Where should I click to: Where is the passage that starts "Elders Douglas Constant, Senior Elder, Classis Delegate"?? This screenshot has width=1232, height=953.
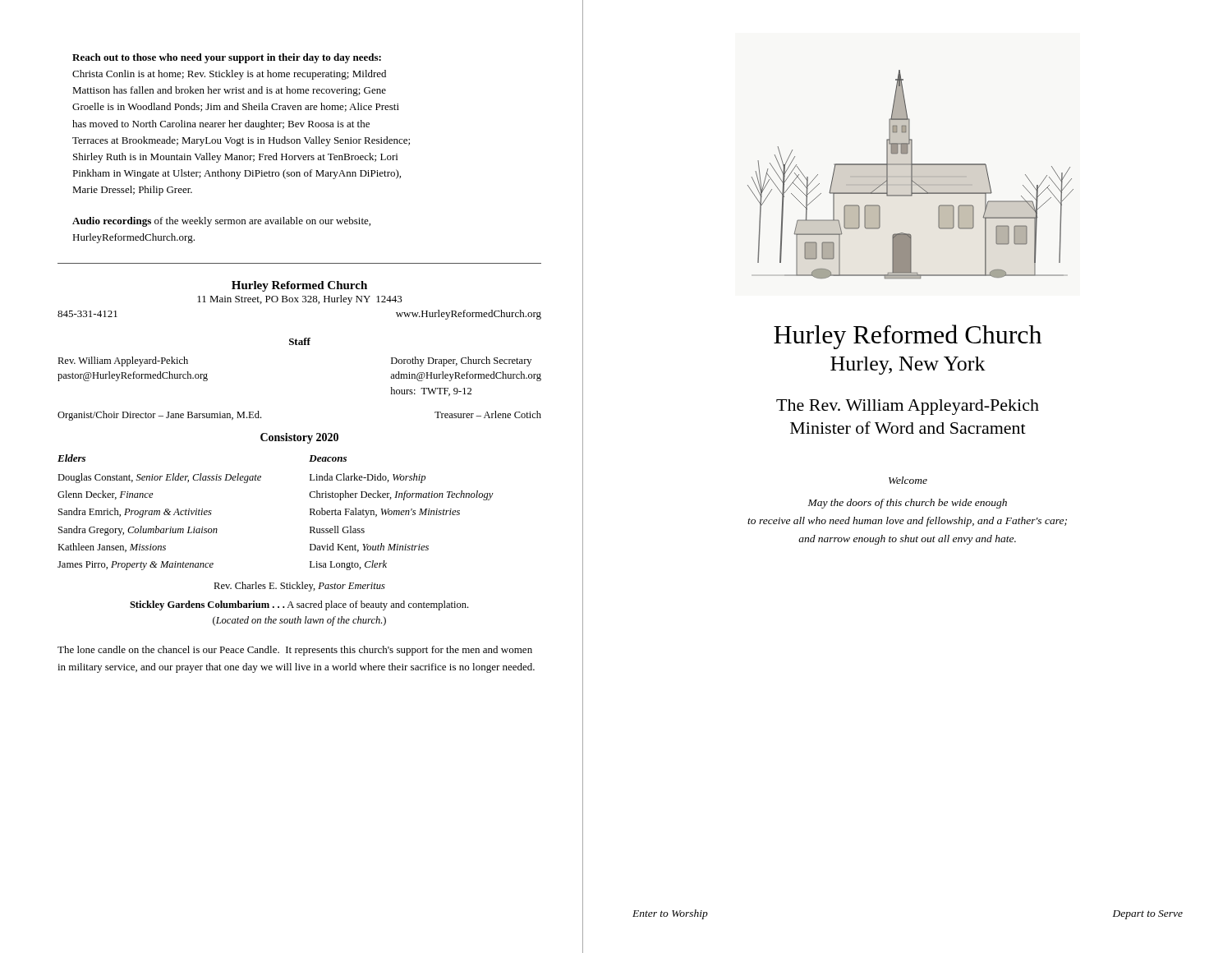tap(299, 512)
